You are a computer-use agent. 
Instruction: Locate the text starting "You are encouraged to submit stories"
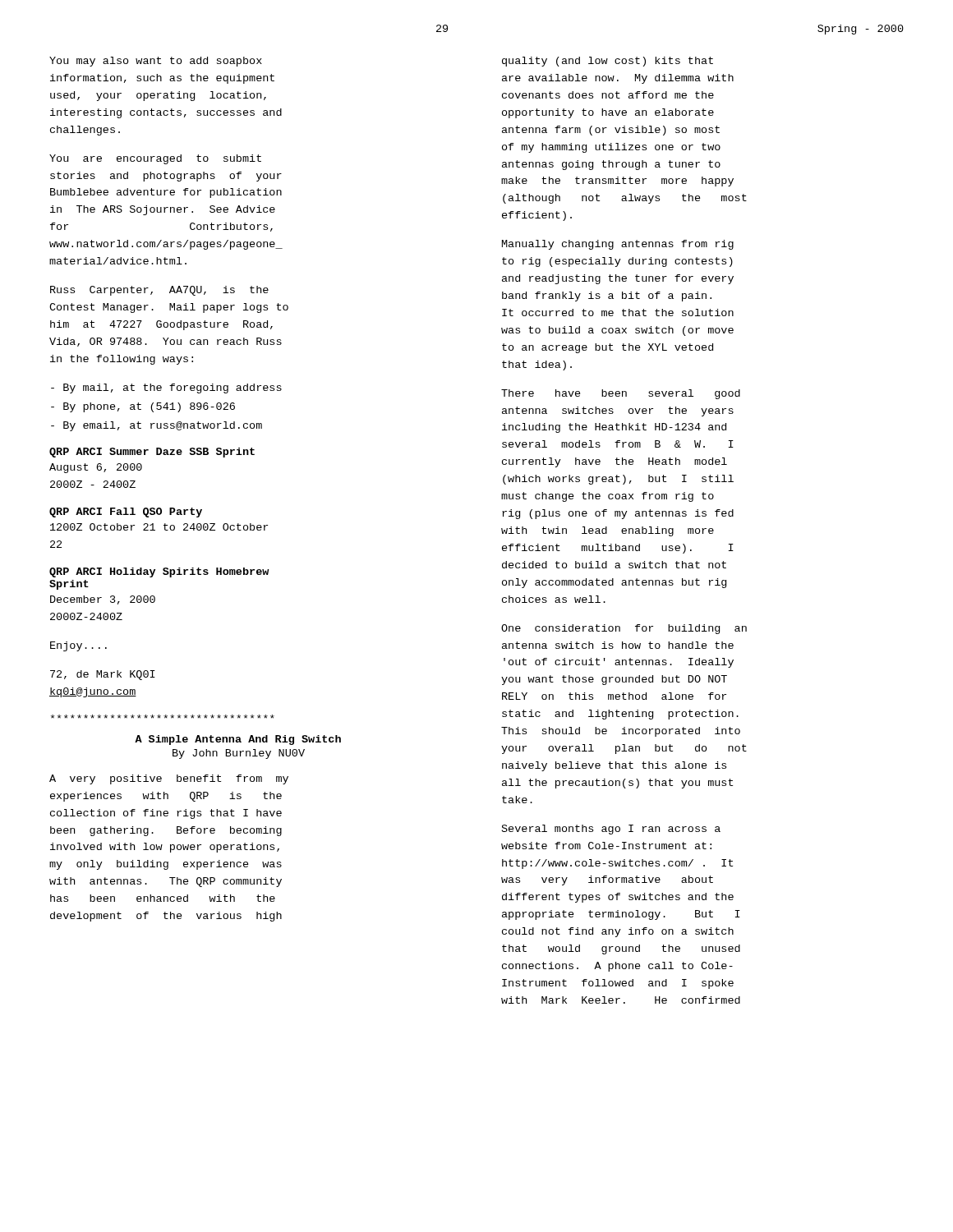pyautogui.click(x=166, y=210)
